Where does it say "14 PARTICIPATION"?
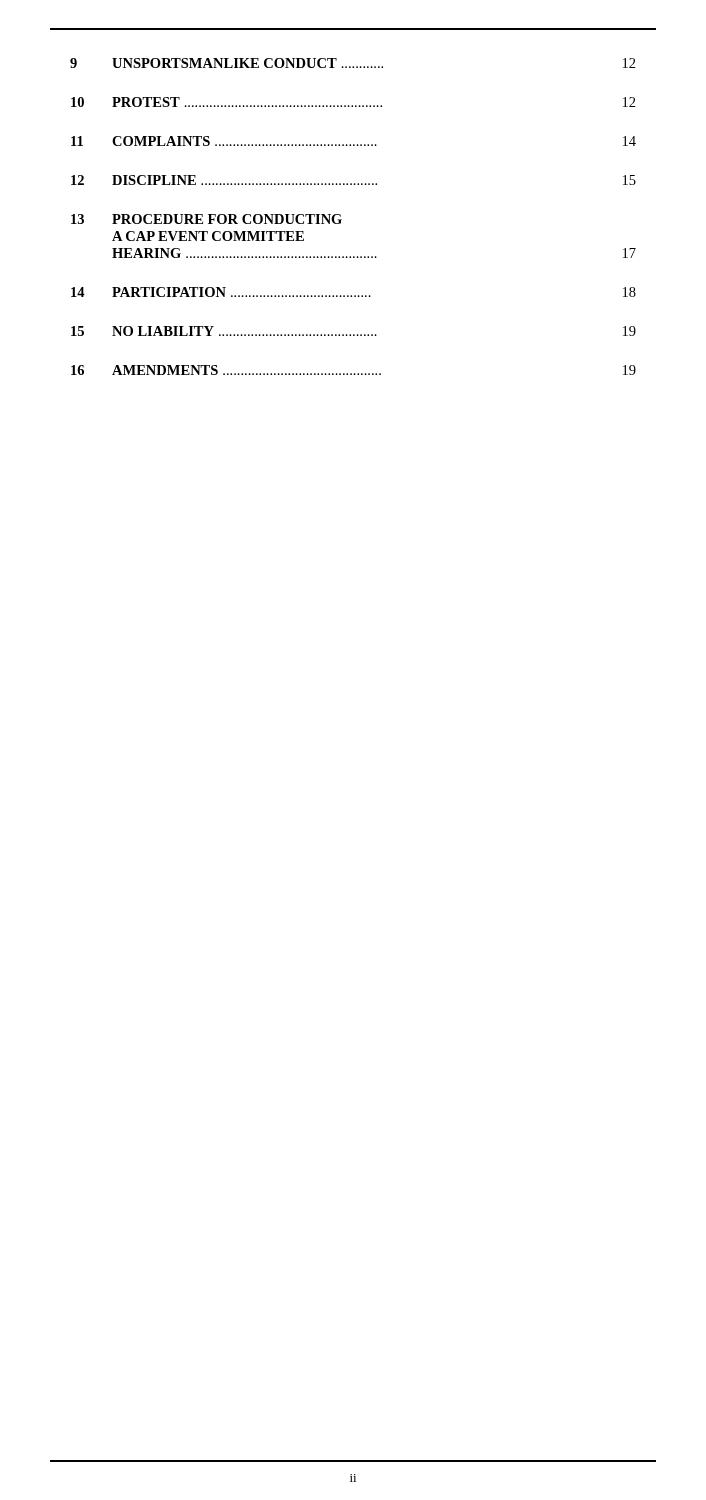The width and height of the screenshot is (706, 1500). [353, 292]
